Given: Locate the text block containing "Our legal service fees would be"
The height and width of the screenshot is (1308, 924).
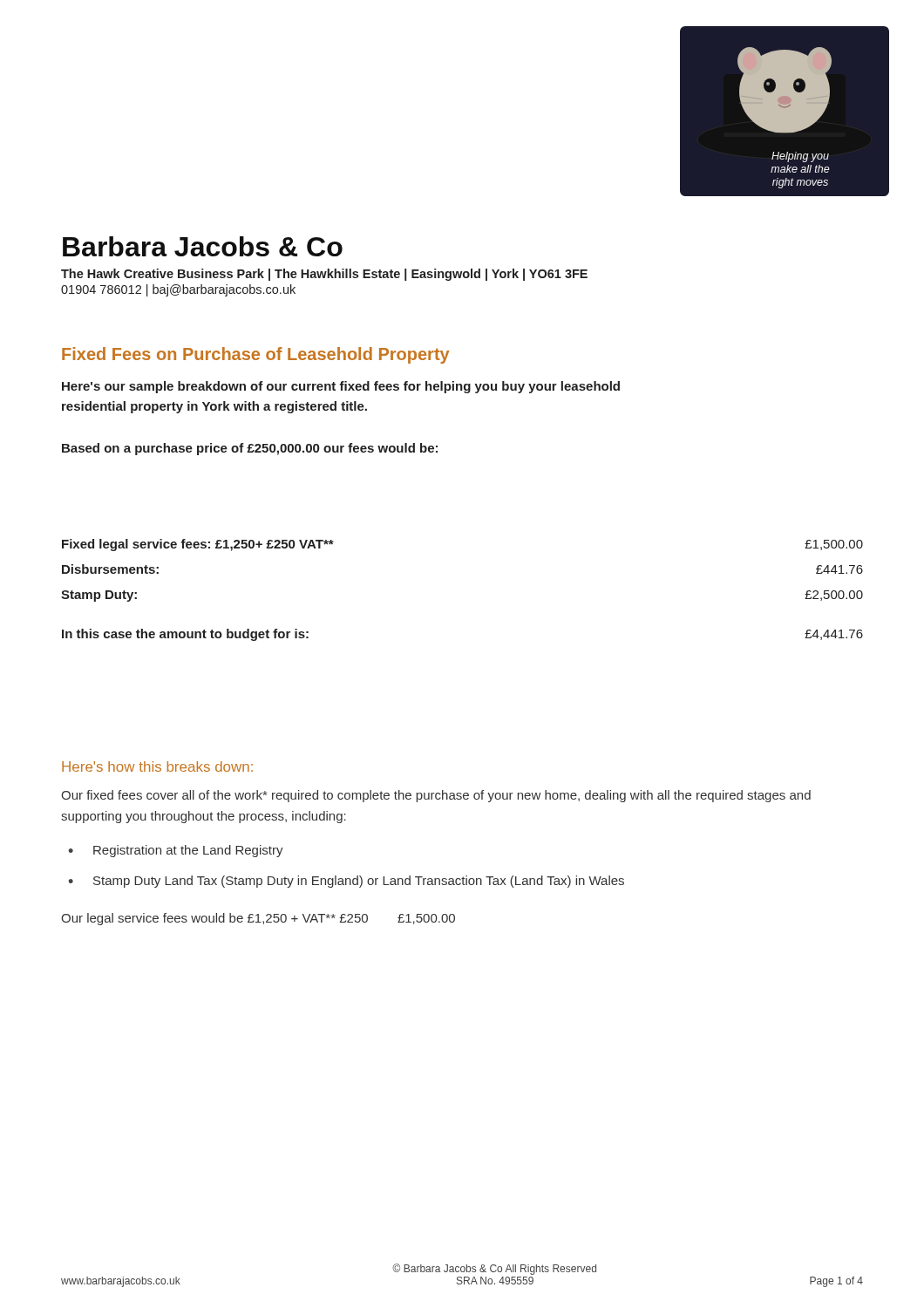Looking at the screenshot, I should [x=462, y=918].
